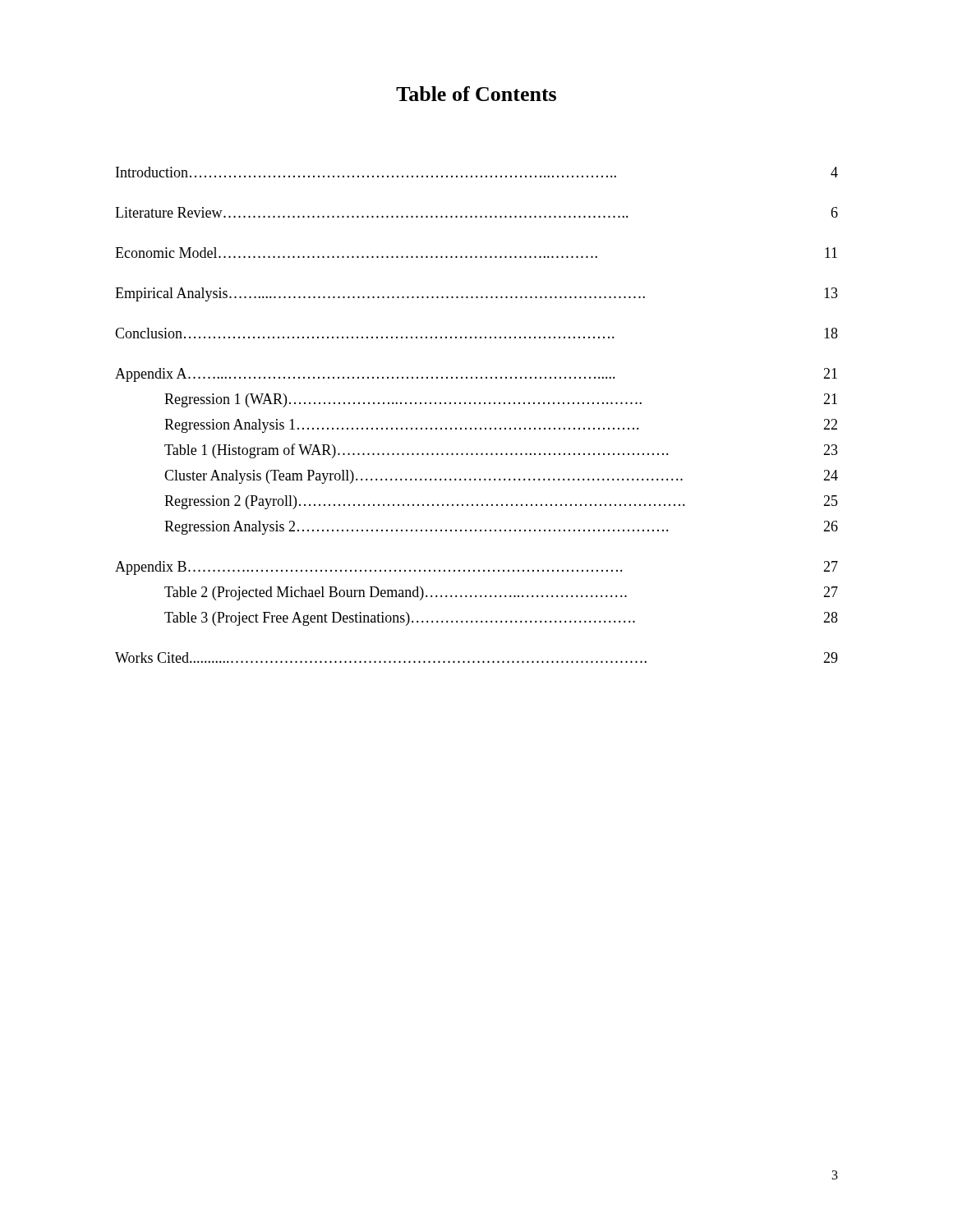Find the list item containing "Economic Model …………………………………………………………..………. 11"
The width and height of the screenshot is (953, 1232).
pyautogui.click(x=476, y=253)
